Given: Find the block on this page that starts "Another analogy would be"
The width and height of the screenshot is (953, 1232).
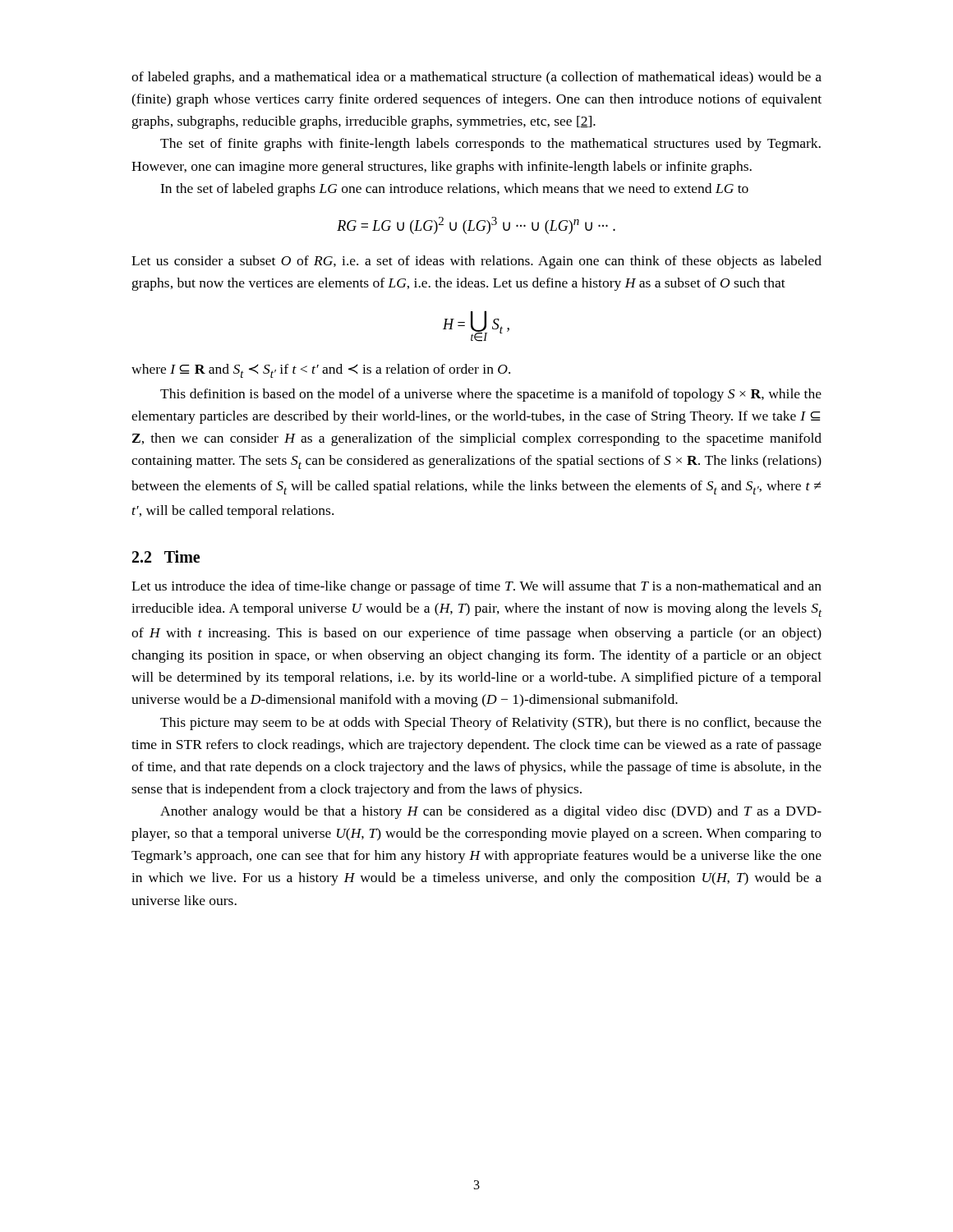Looking at the screenshot, I should (476, 855).
